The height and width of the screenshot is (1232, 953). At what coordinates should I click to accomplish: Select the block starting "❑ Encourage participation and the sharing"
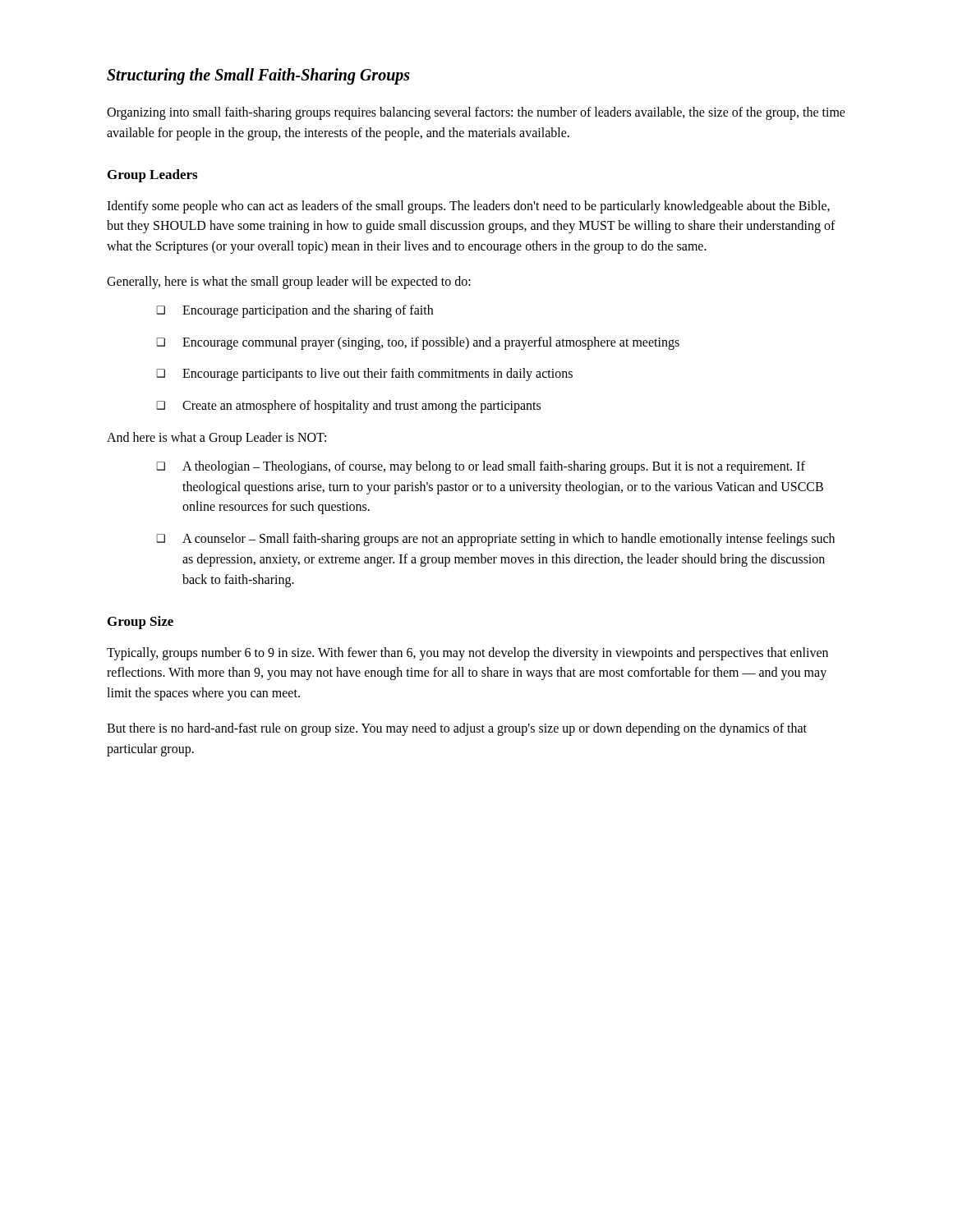pos(295,311)
